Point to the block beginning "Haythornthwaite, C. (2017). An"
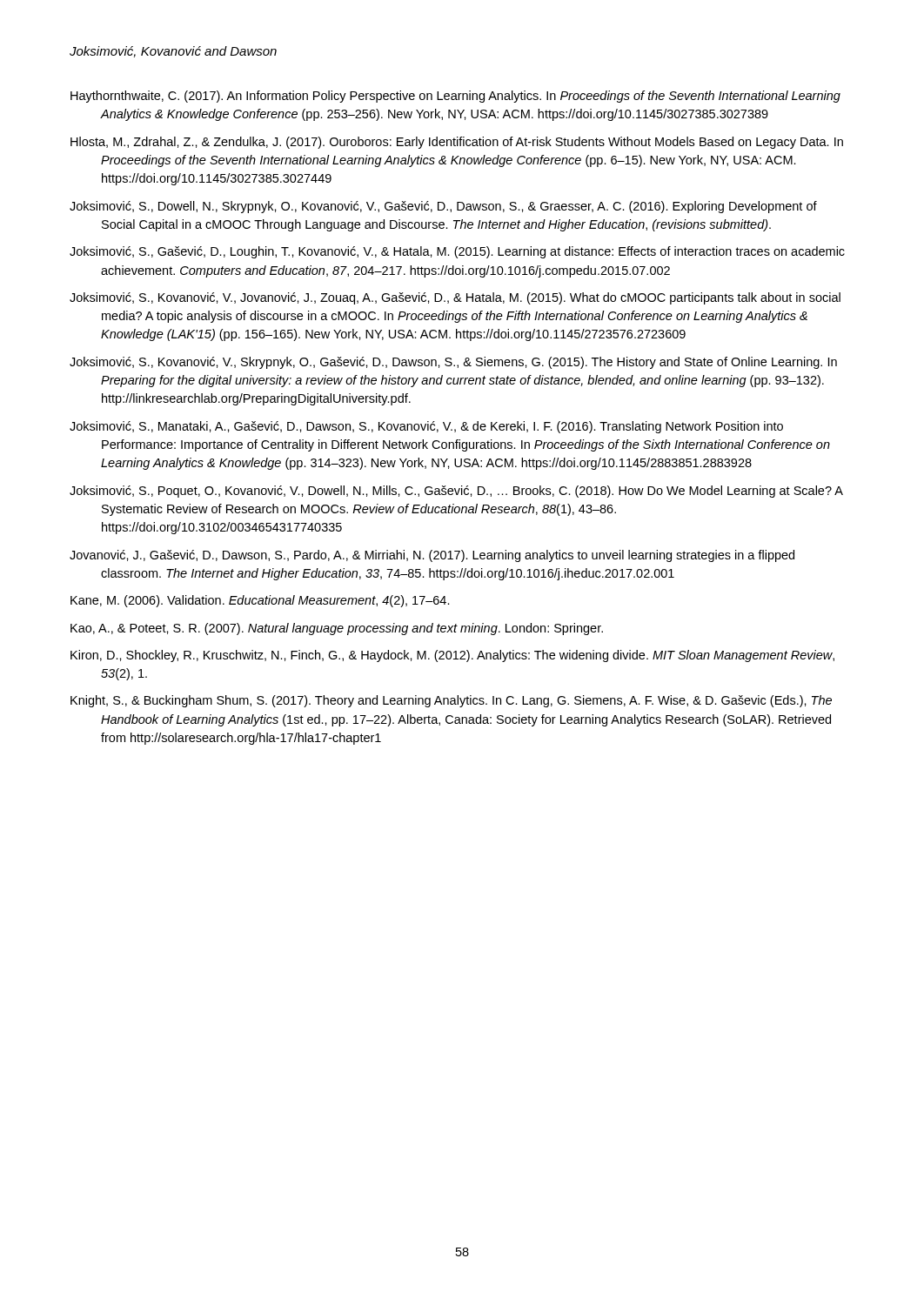Screen dimensions: 1305x924 (455, 105)
